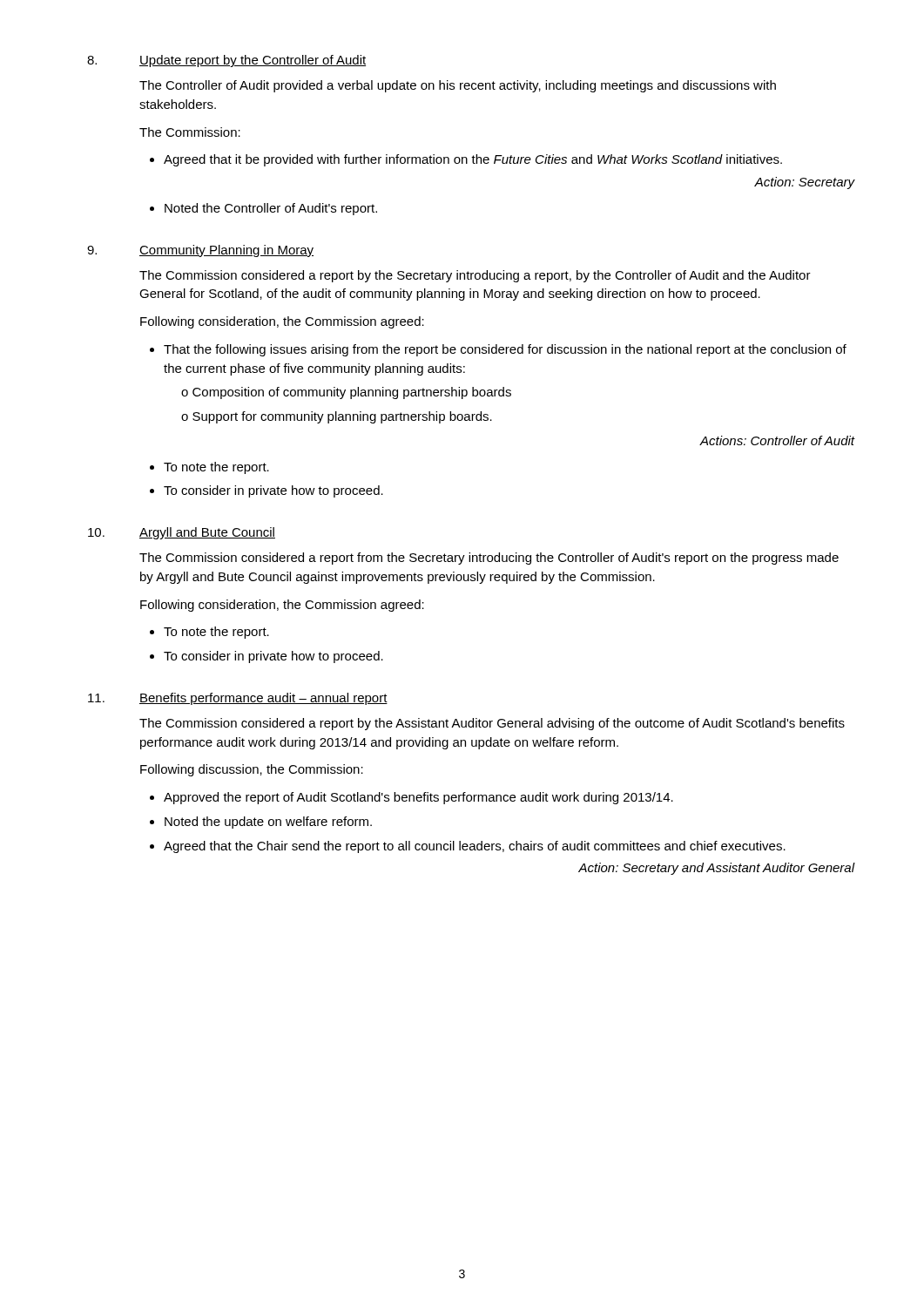Screen dimensions: 1307x924
Task: Click where it says "Benefits performance audit – annual report"
Action: (263, 697)
